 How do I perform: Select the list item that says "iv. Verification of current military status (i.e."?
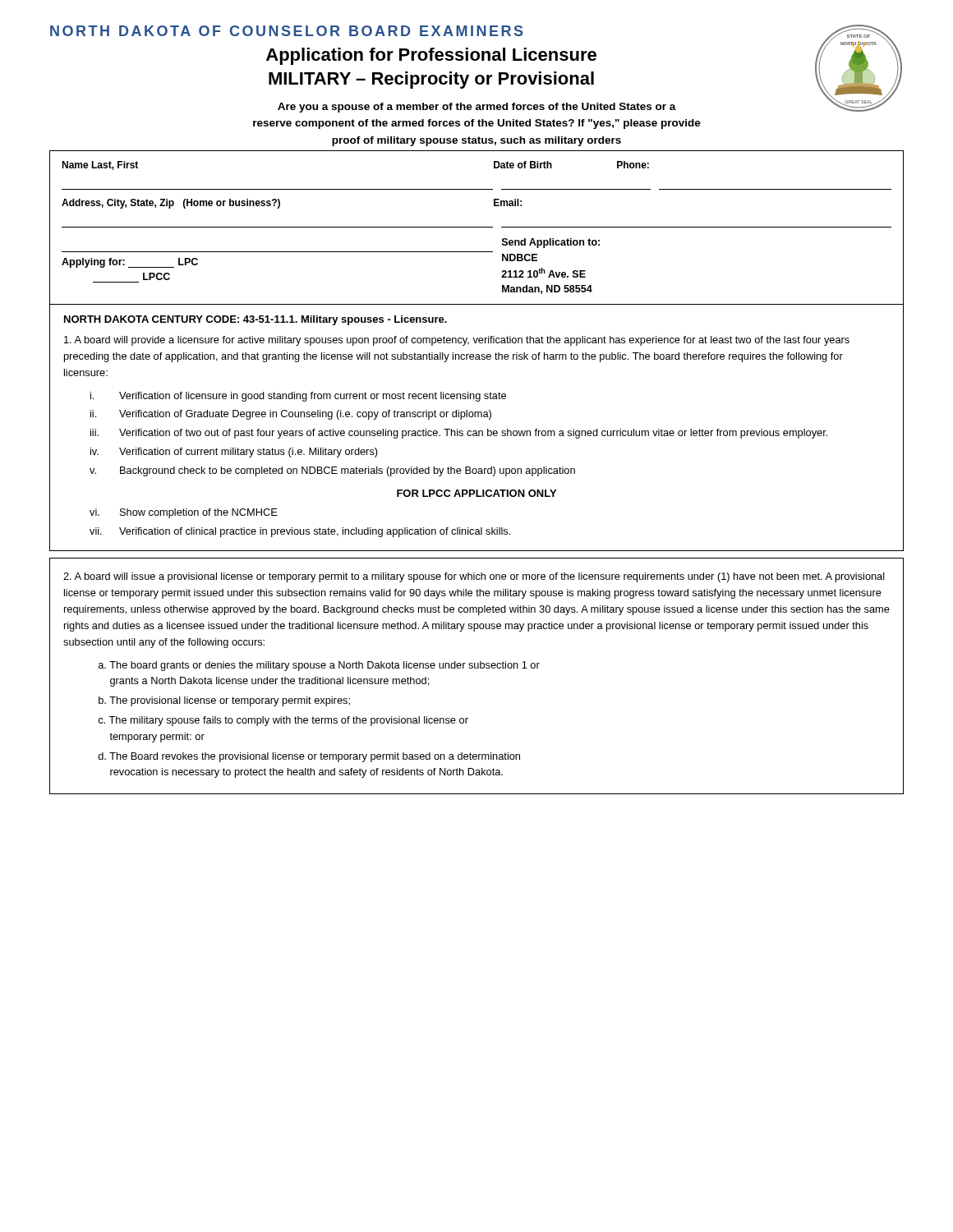(234, 452)
